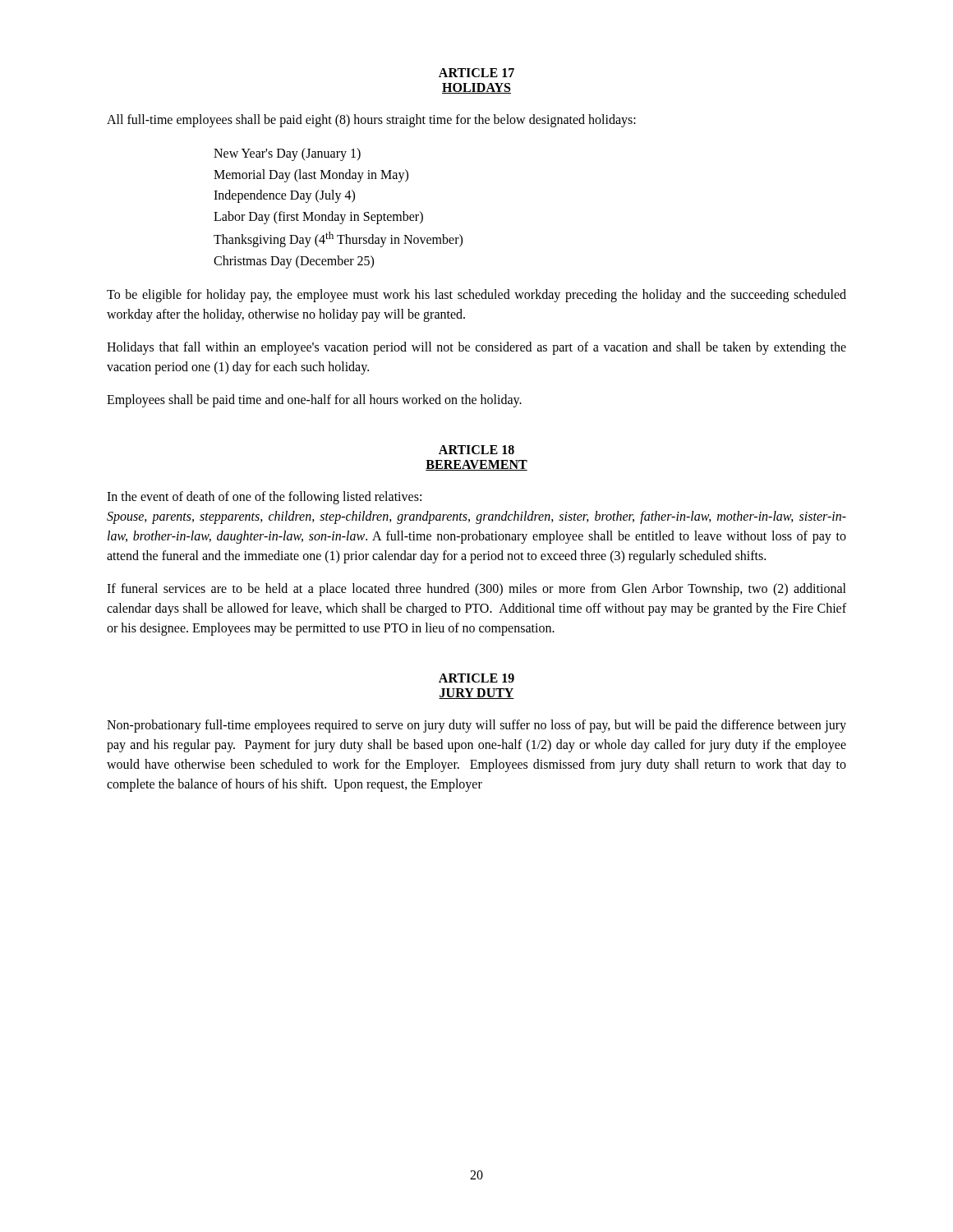
Task: Find the list item with the text "Memorial Day (last Monday in May)"
Action: 311,174
